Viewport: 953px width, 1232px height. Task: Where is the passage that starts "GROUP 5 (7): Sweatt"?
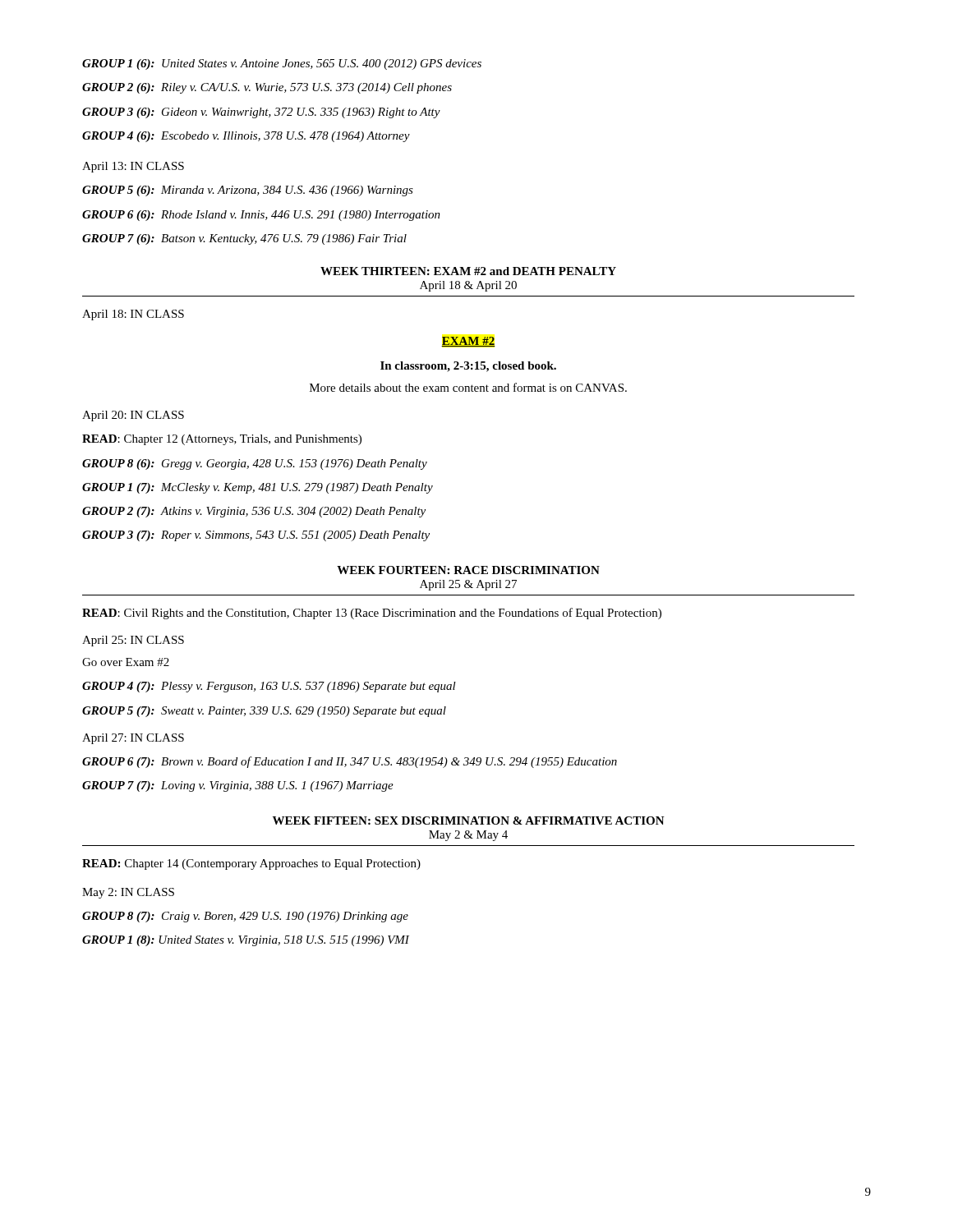pyautogui.click(x=264, y=712)
